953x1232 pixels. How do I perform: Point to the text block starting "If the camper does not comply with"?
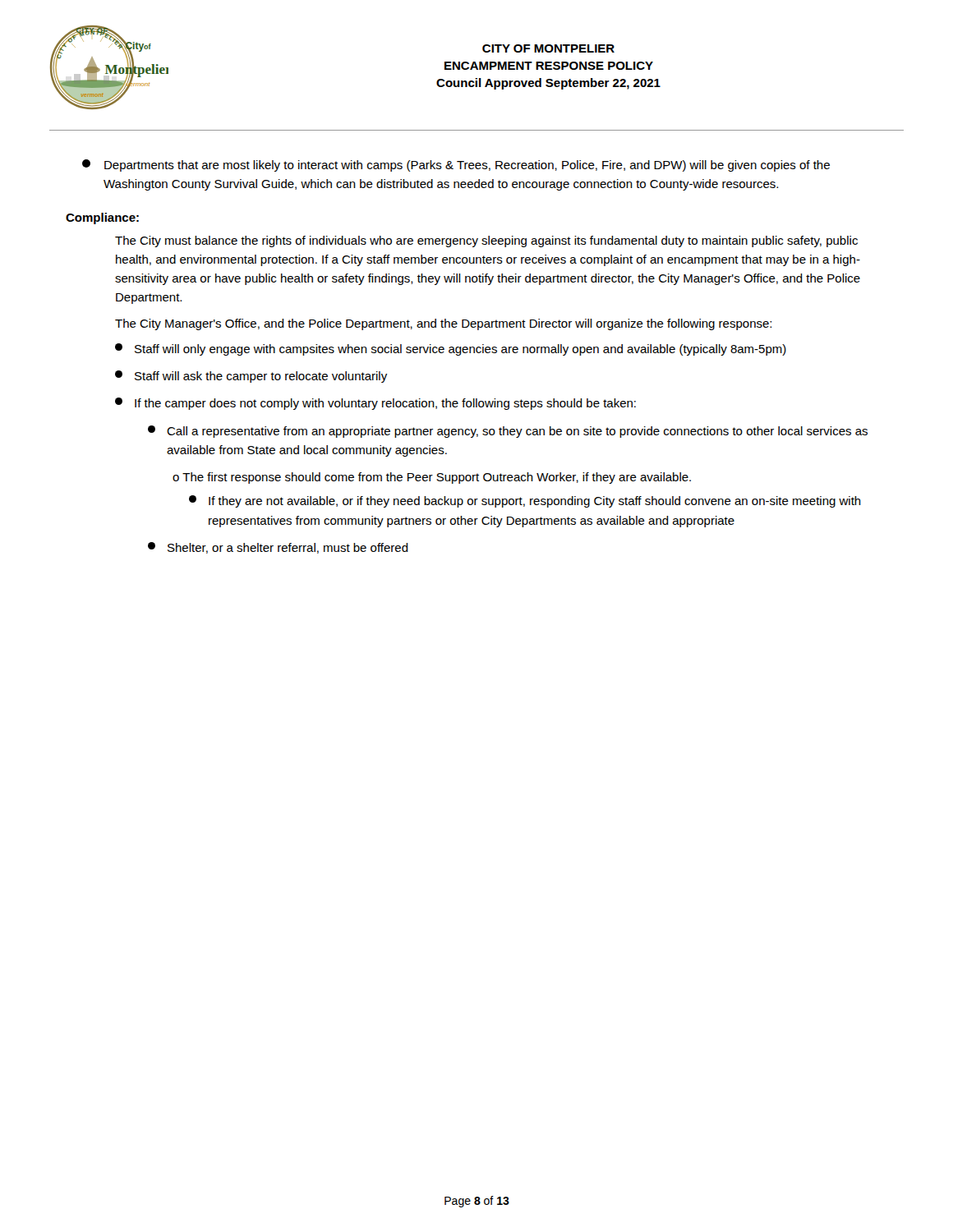coord(501,403)
